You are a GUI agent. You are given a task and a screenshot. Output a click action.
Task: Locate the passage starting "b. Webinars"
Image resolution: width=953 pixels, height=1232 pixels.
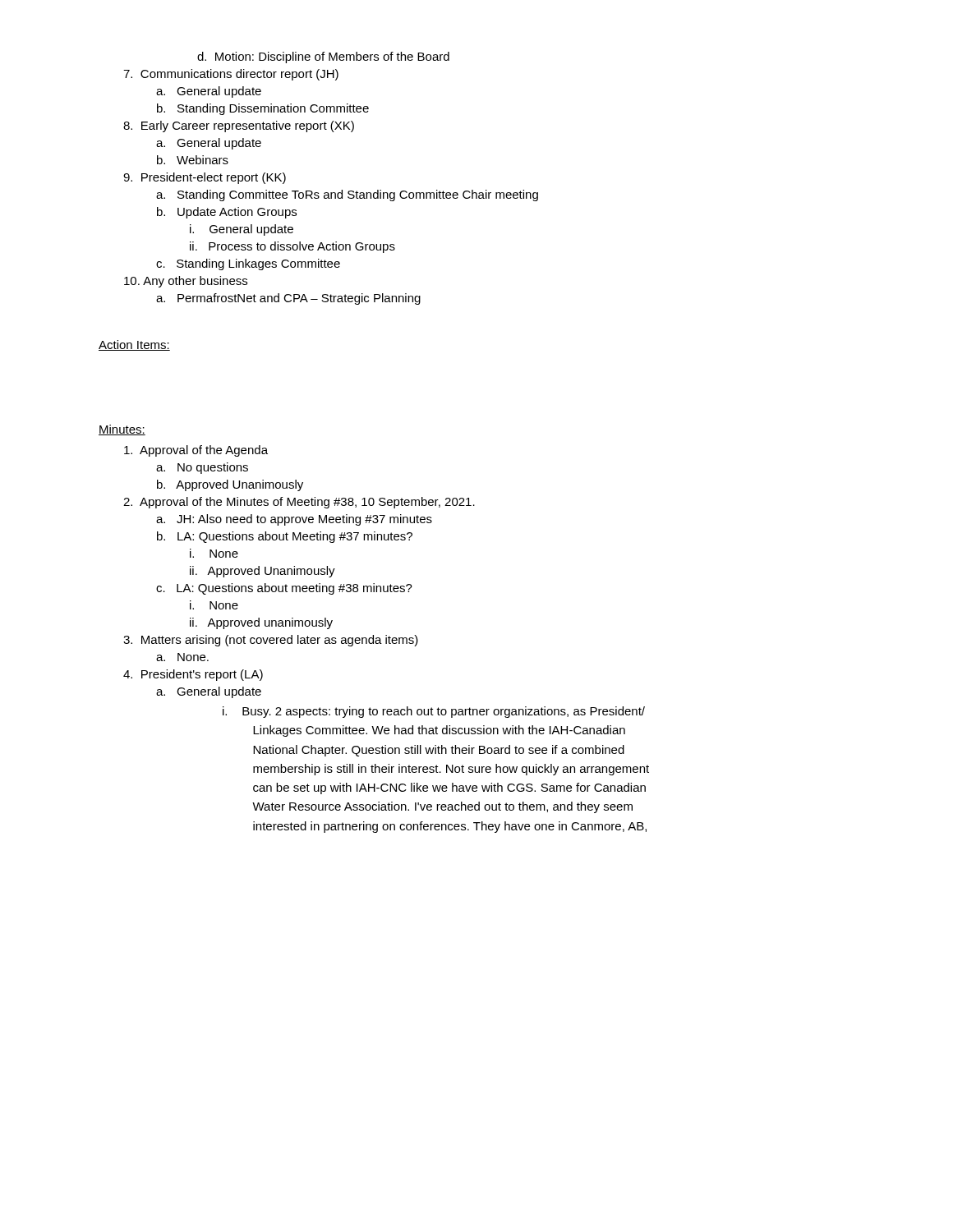pyautogui.click(x=192, y=160)
